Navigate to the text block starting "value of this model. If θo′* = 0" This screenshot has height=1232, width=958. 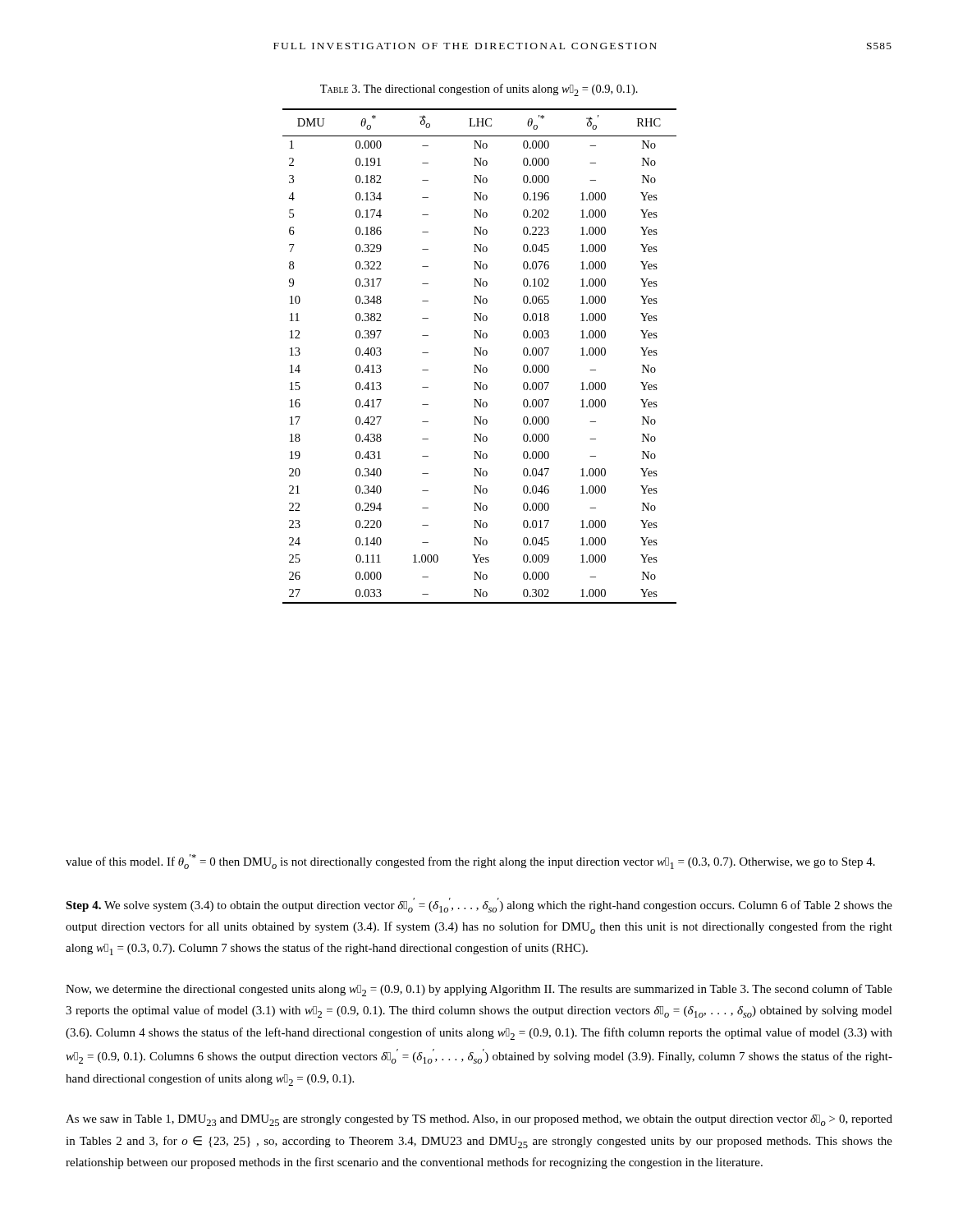point(479,862)
